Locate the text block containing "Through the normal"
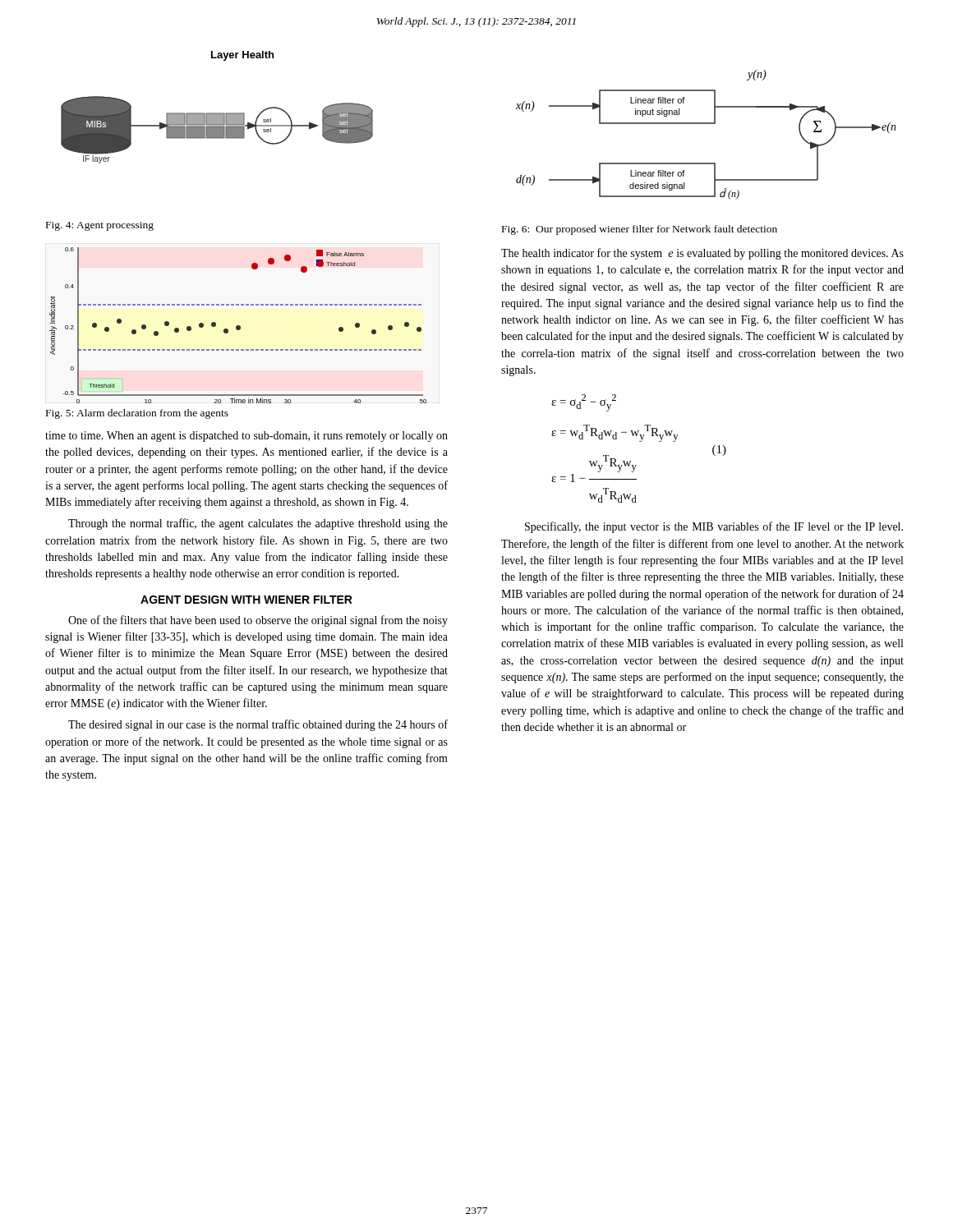This screenshot has height=1232, width=953. pos(246,549)
